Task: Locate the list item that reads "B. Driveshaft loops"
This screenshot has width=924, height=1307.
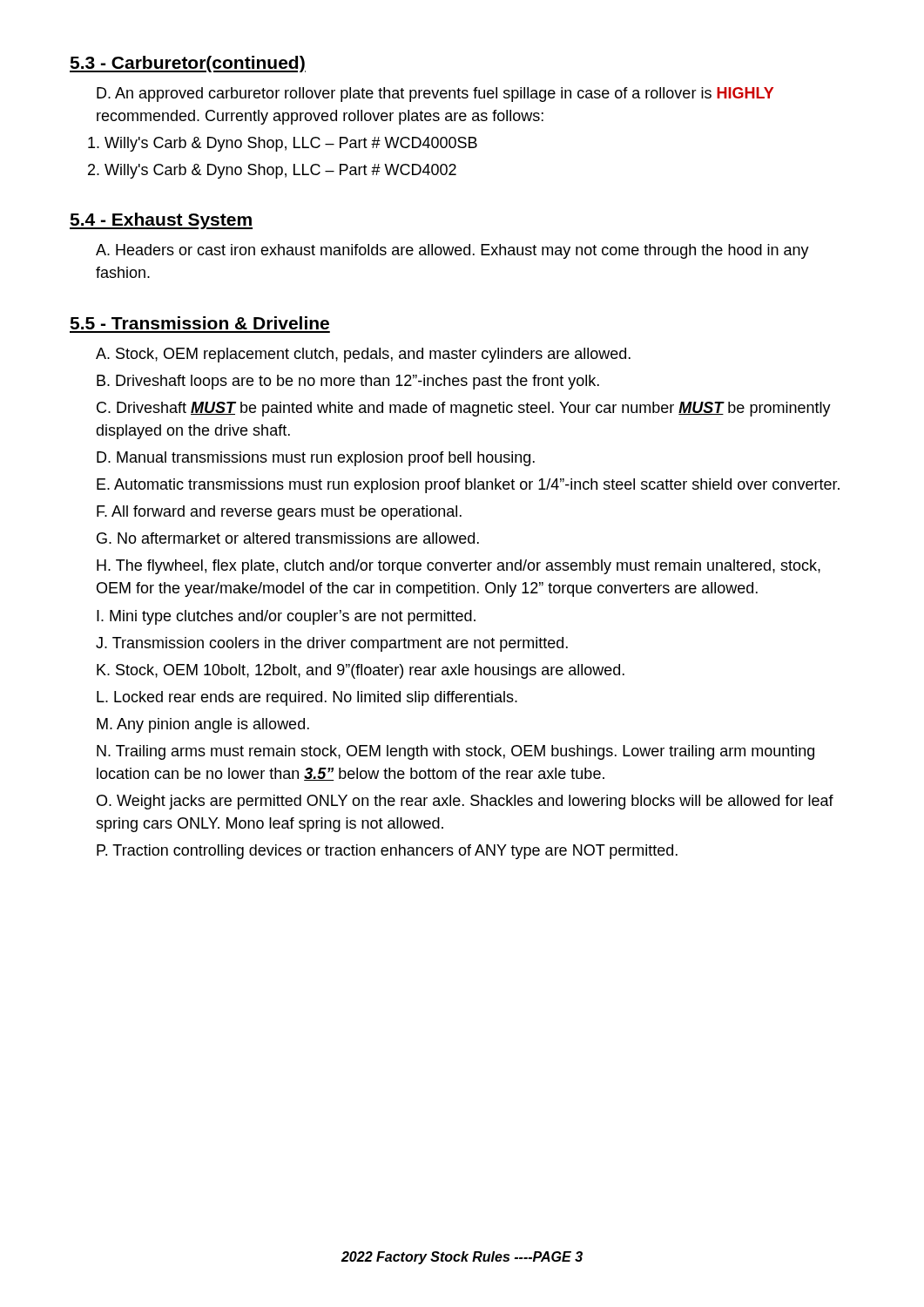Action: pyautogui.click(x=348, y=380)
